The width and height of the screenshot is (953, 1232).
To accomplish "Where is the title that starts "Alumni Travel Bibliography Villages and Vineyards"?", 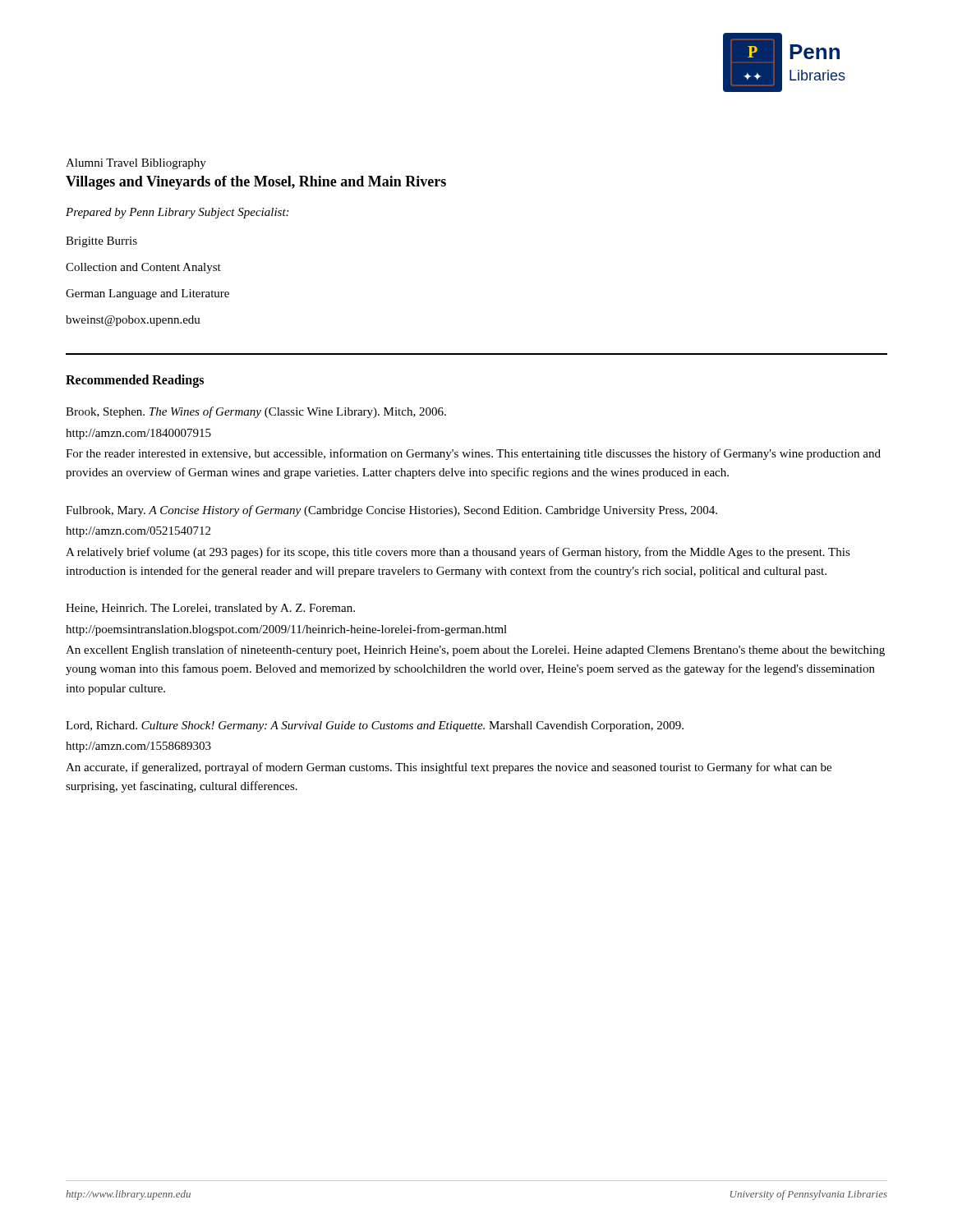I will [x=136, y=164].
